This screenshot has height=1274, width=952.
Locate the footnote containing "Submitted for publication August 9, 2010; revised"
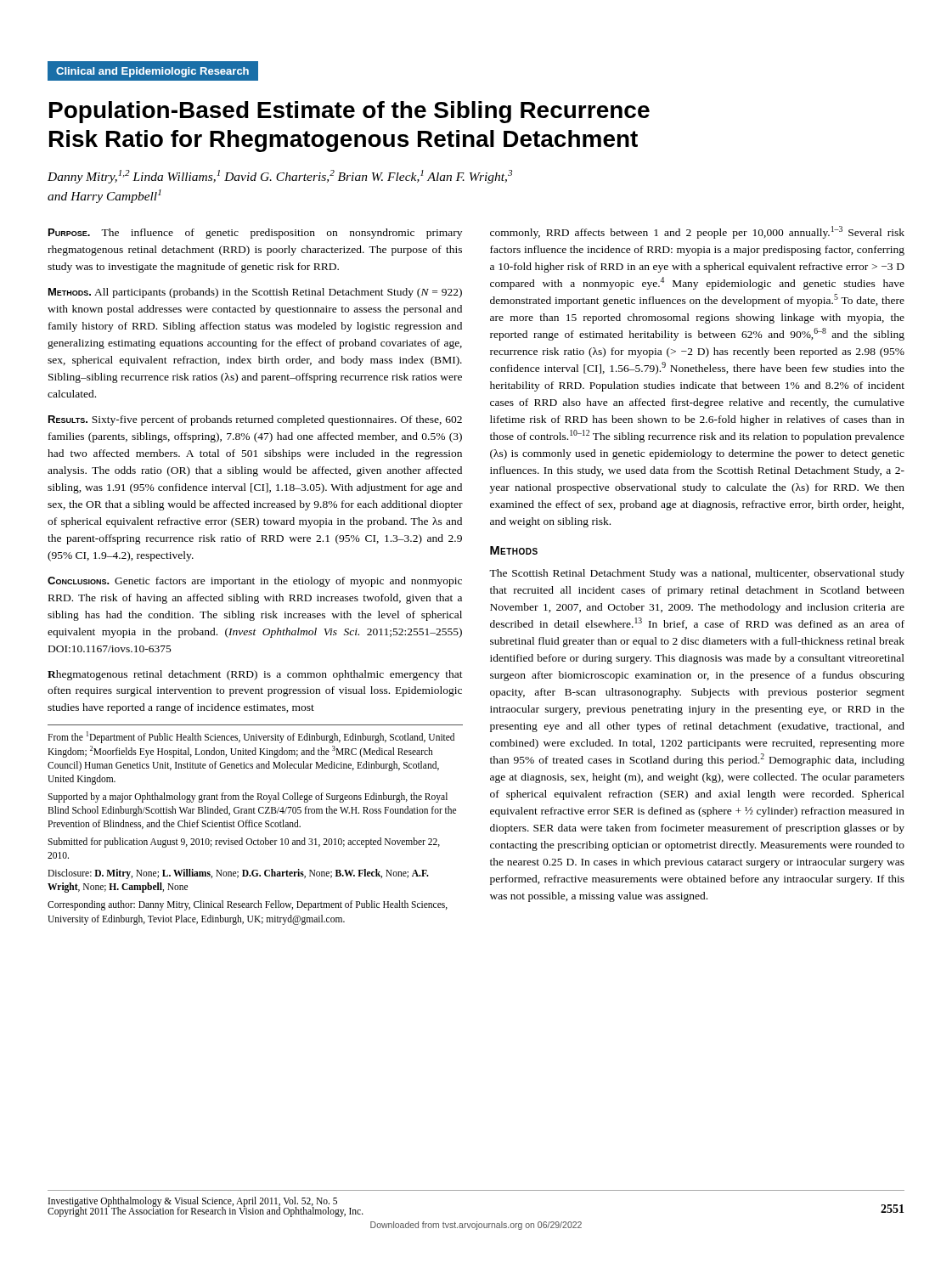click(244, 849)
